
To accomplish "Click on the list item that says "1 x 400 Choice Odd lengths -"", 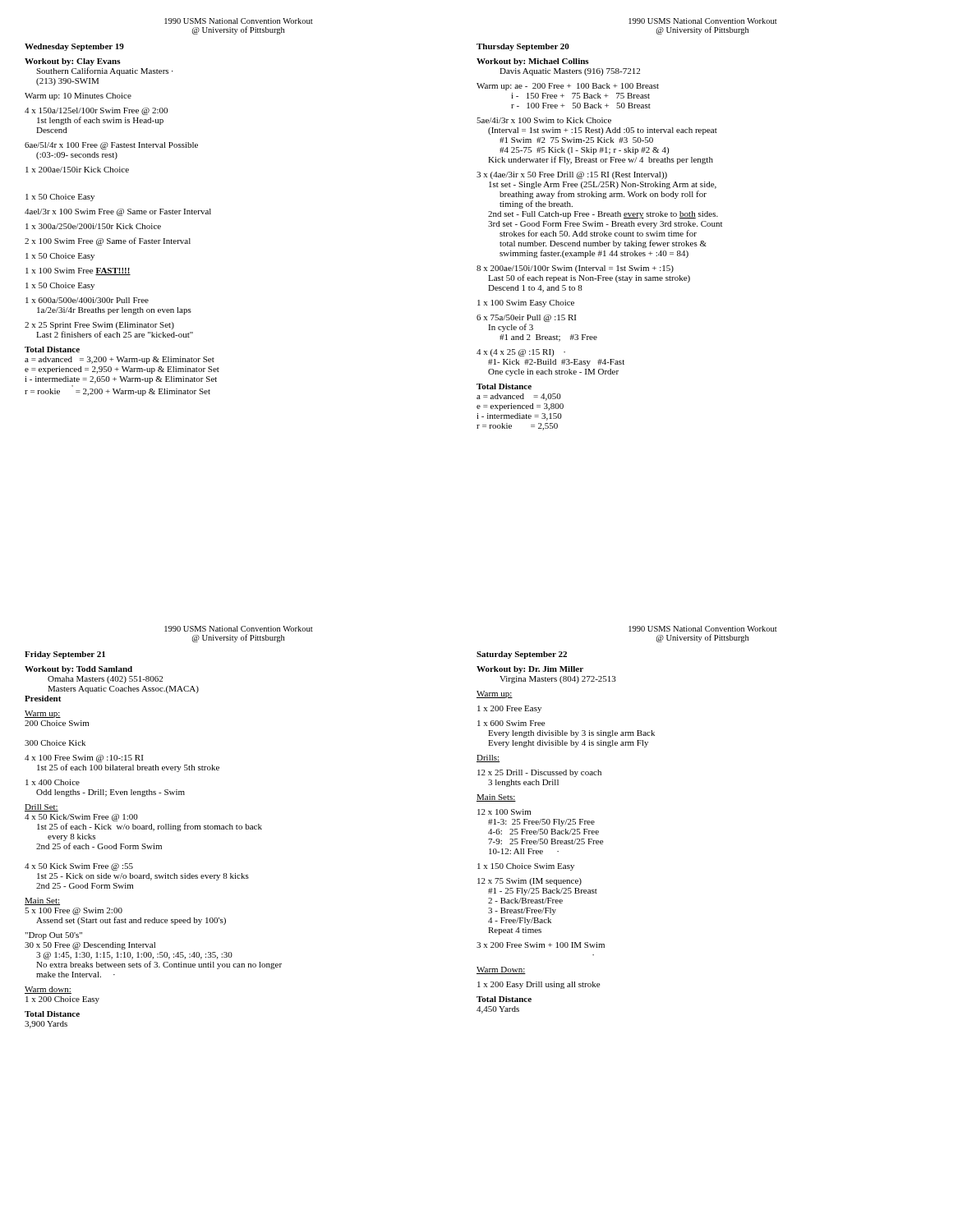I will 105,787.
